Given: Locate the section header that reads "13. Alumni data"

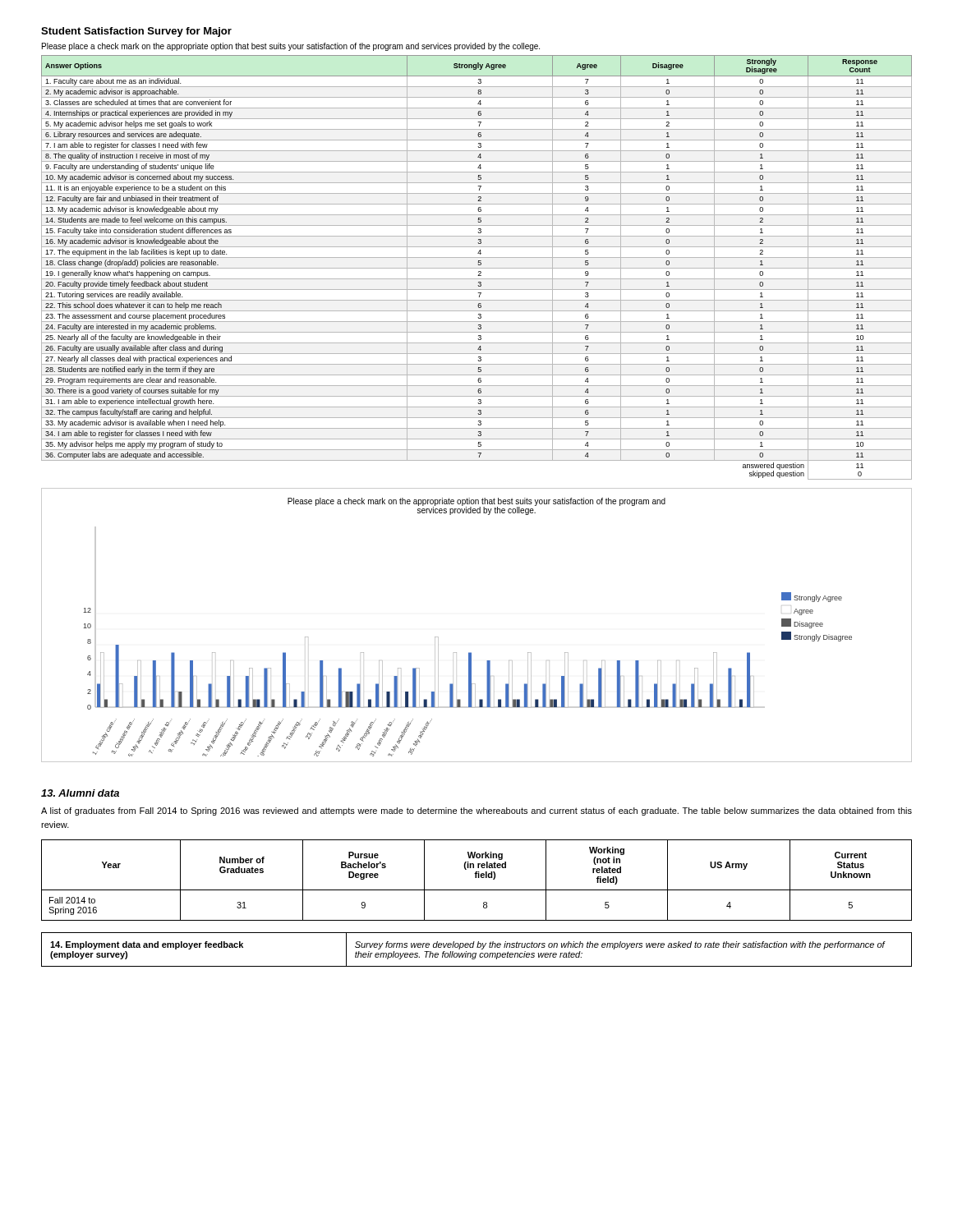Looking at the screenshot, I should [80, 793].
